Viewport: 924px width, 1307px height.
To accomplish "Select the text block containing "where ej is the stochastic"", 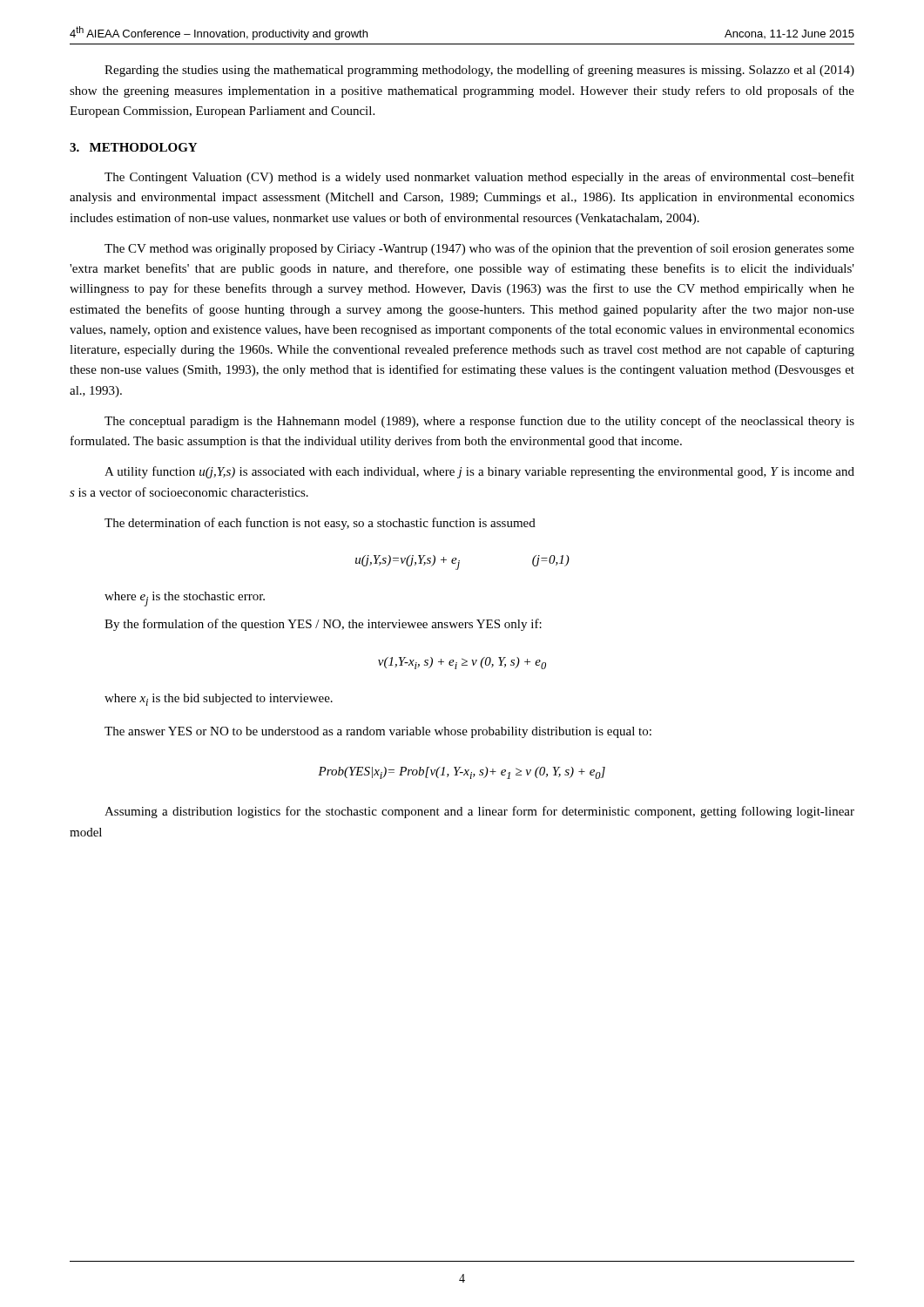I will [x=185, y=598].
